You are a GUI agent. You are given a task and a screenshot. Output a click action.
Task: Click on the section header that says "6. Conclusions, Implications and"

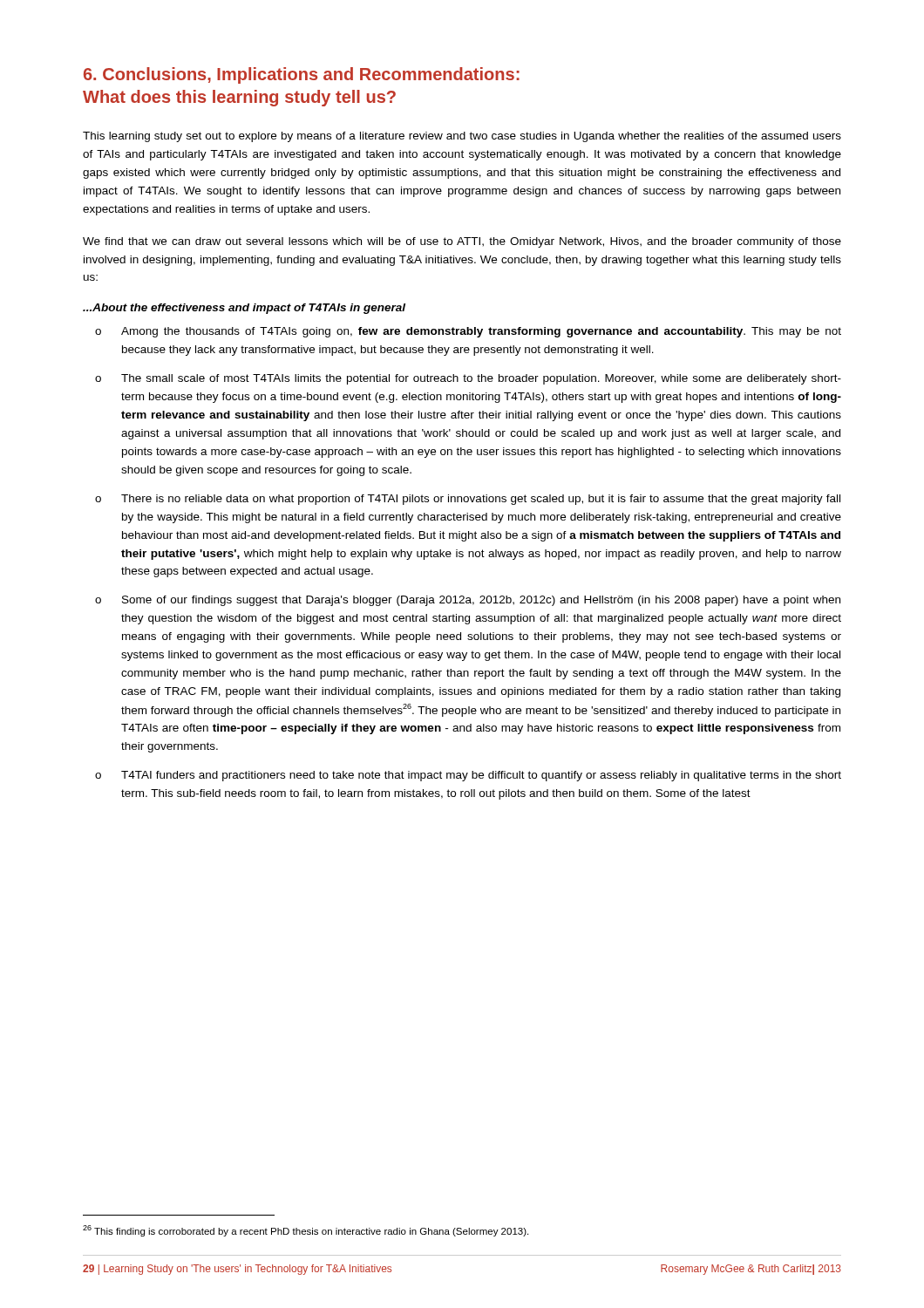pyautogui.click(x=302, y=85)
